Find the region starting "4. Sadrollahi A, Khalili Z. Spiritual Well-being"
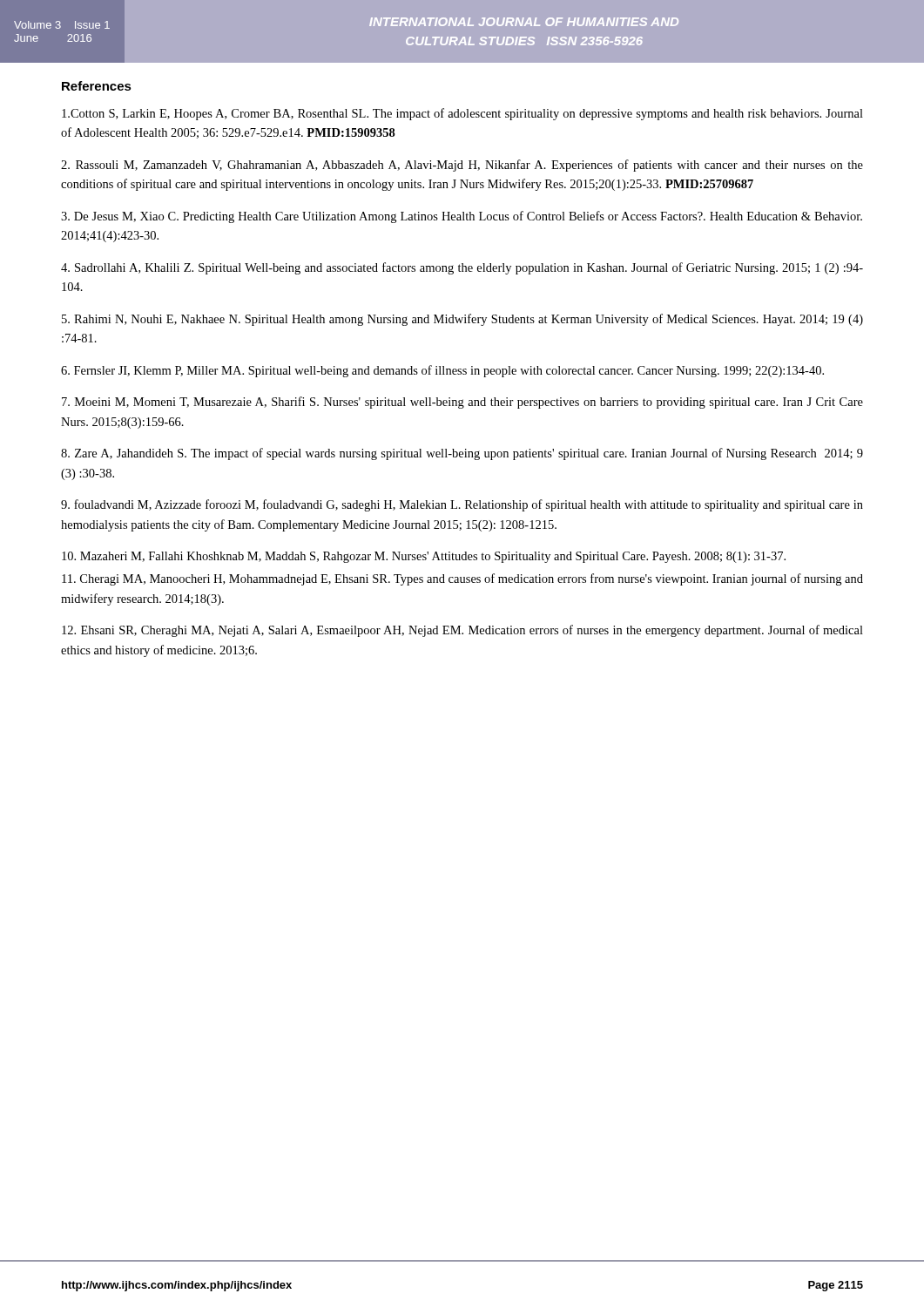Screen dimensions: 1307x924 462,277
